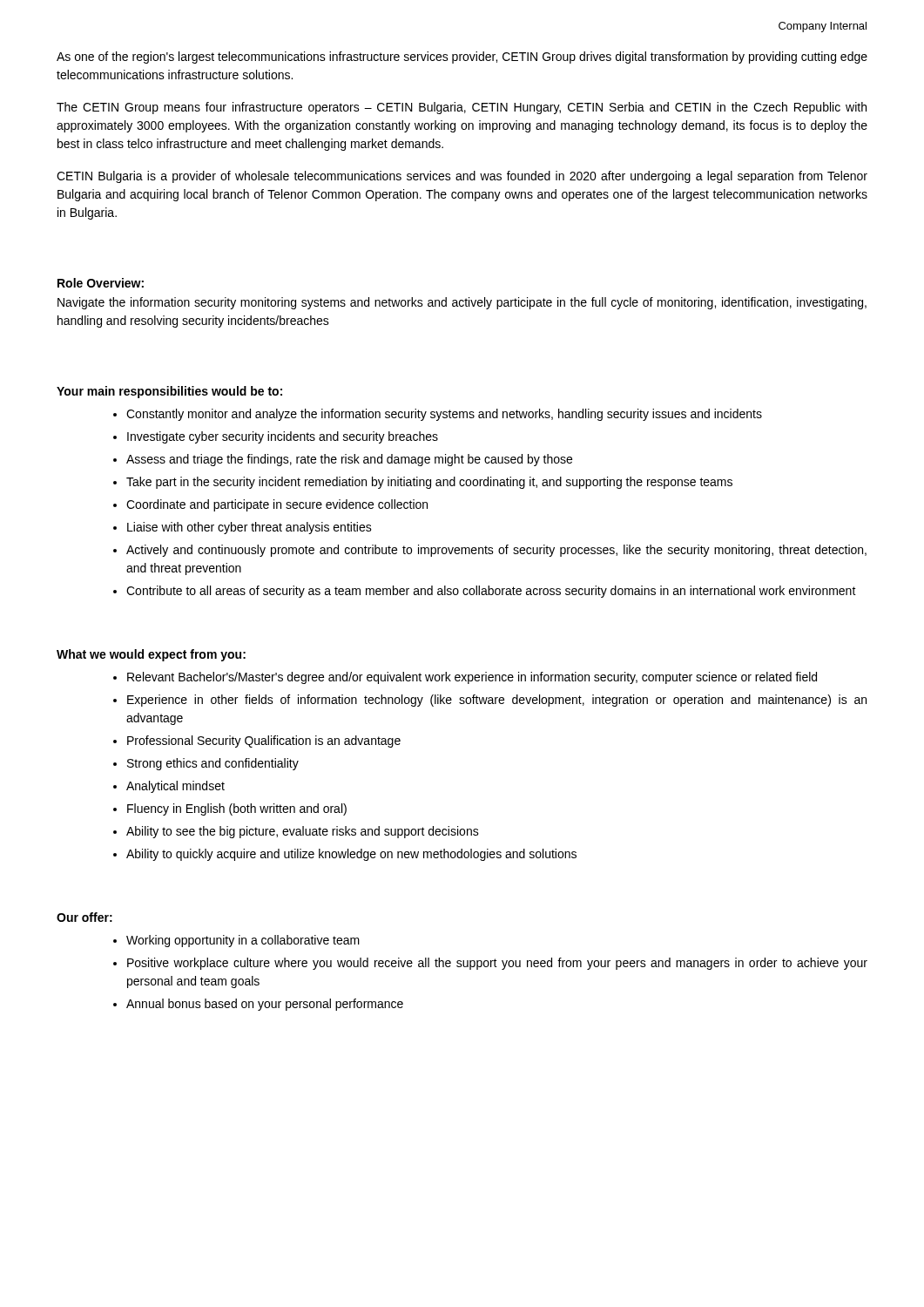Locate the list item containing "Actively and continuously promote and"
Screen dimensions: 1307x924
click(x=497, y=559)
